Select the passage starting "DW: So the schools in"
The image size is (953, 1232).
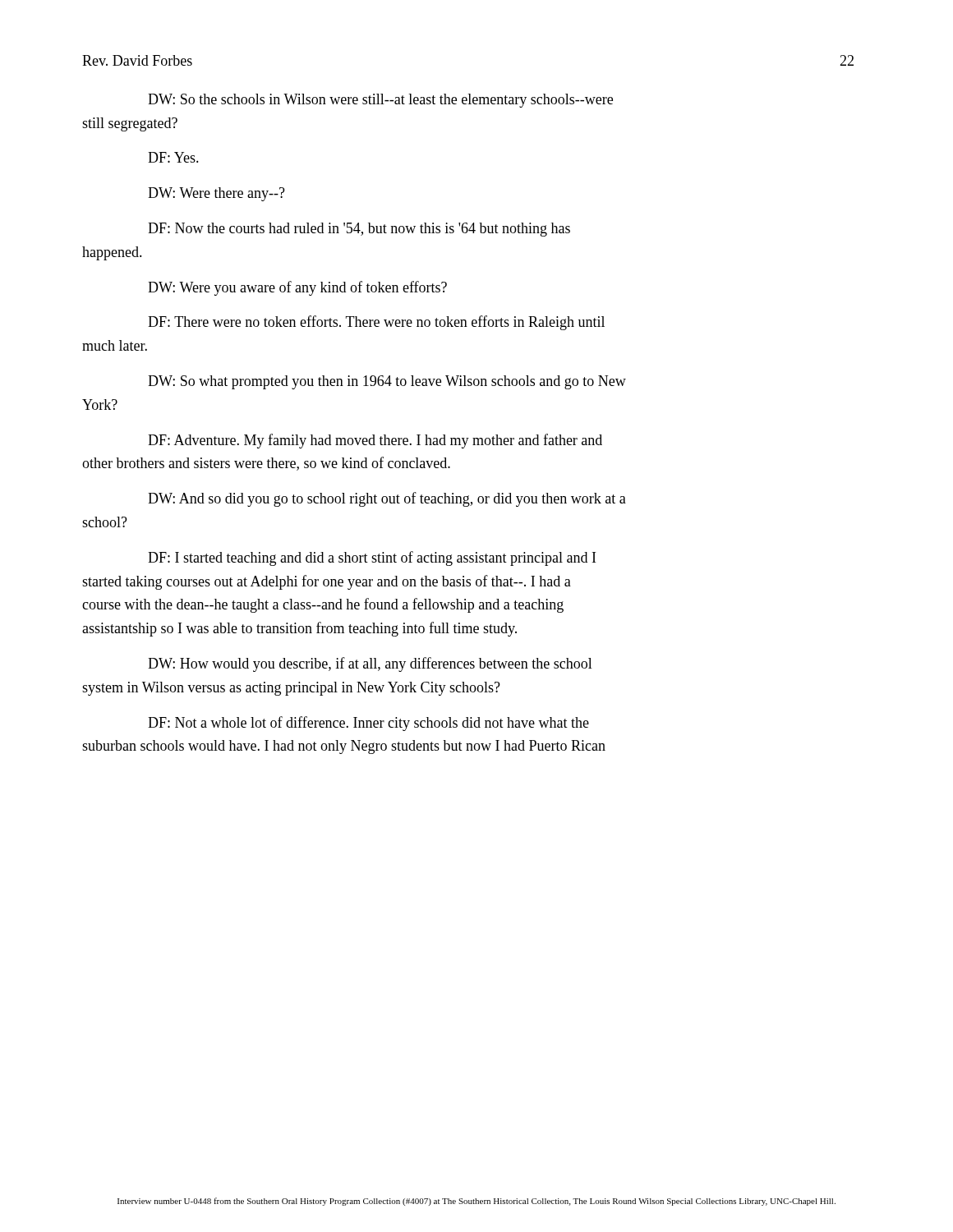pos(381,99)
